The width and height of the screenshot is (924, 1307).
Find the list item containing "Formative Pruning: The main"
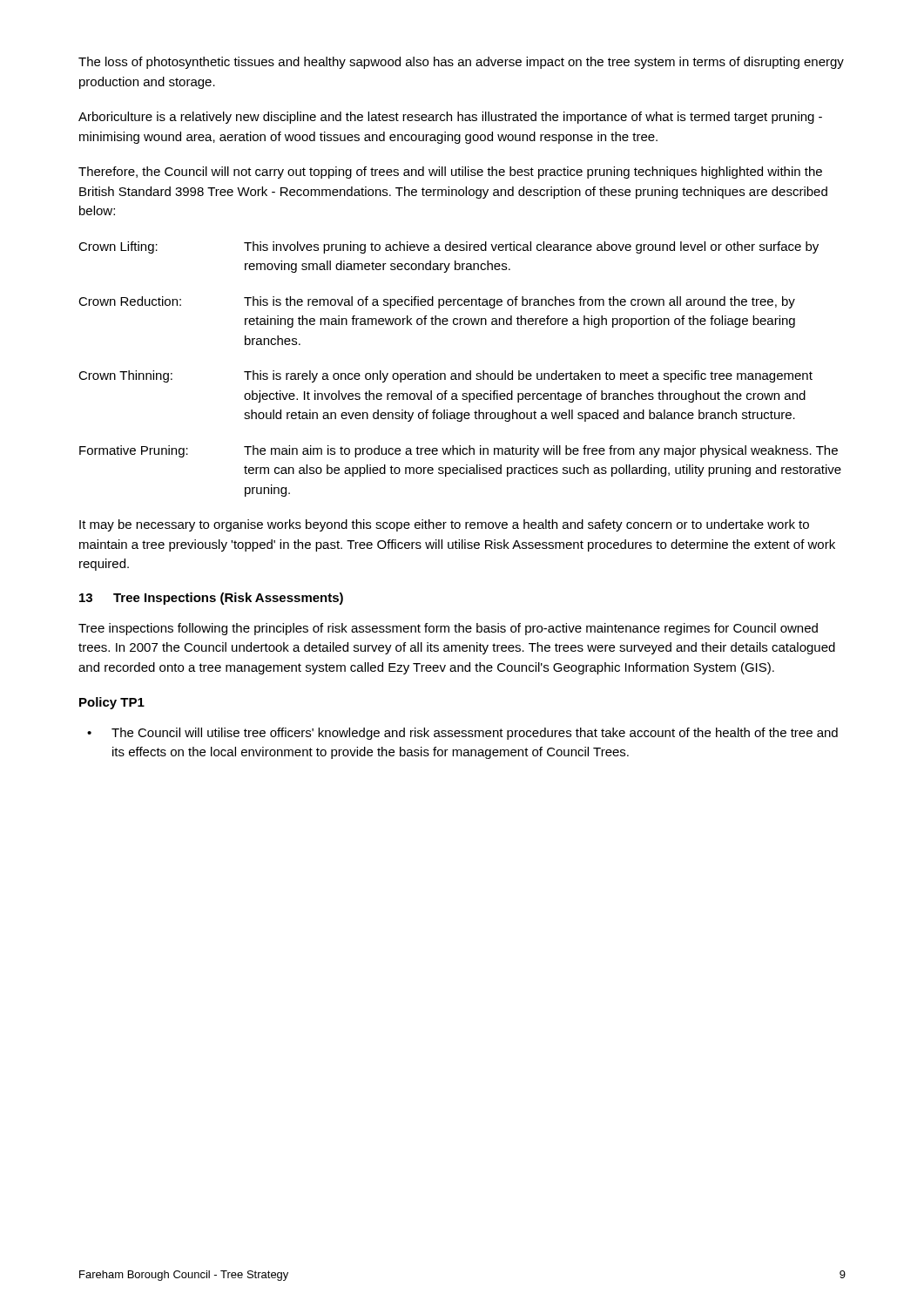462,470
